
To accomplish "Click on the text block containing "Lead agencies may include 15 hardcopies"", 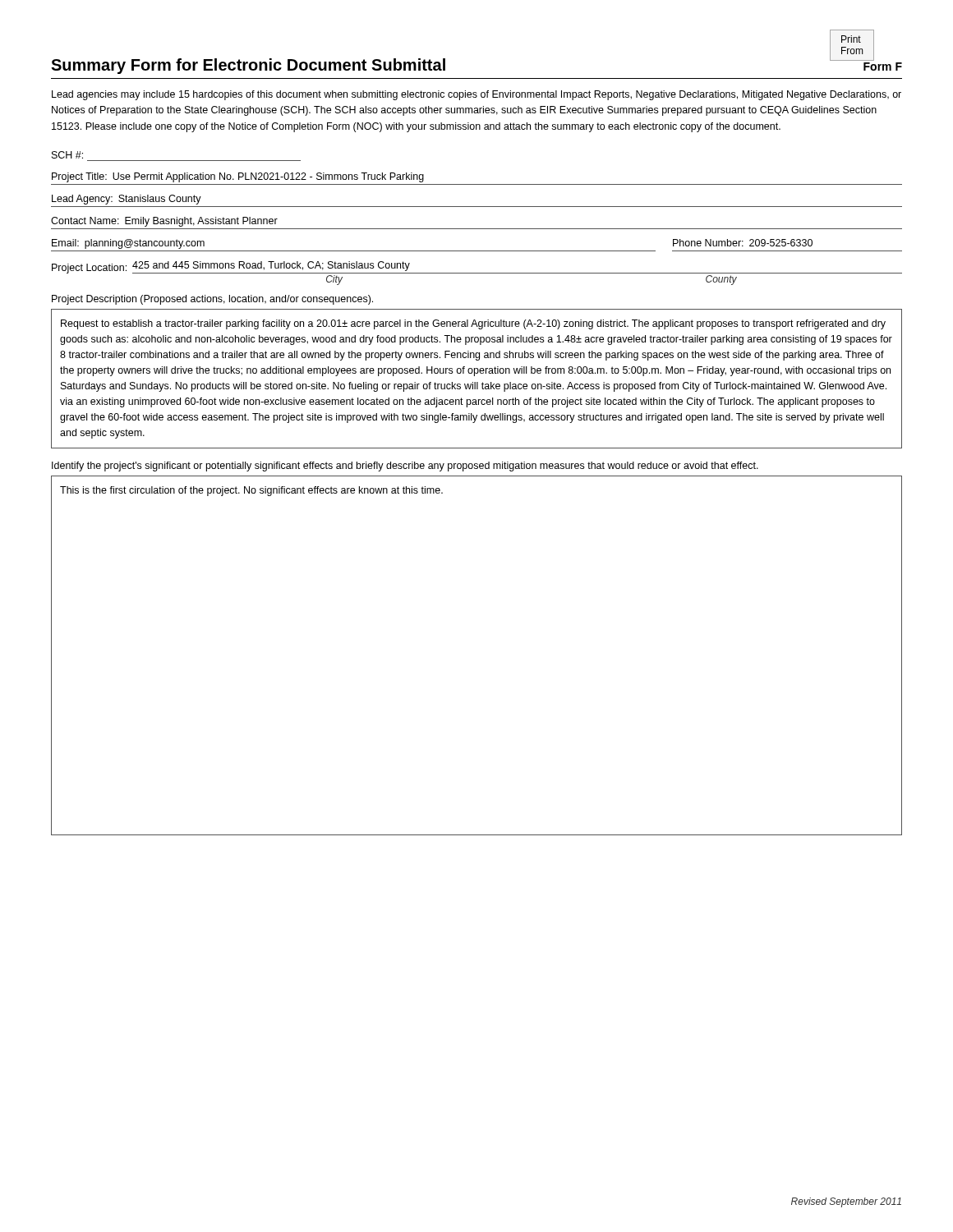I will click(x=476, y=110).
